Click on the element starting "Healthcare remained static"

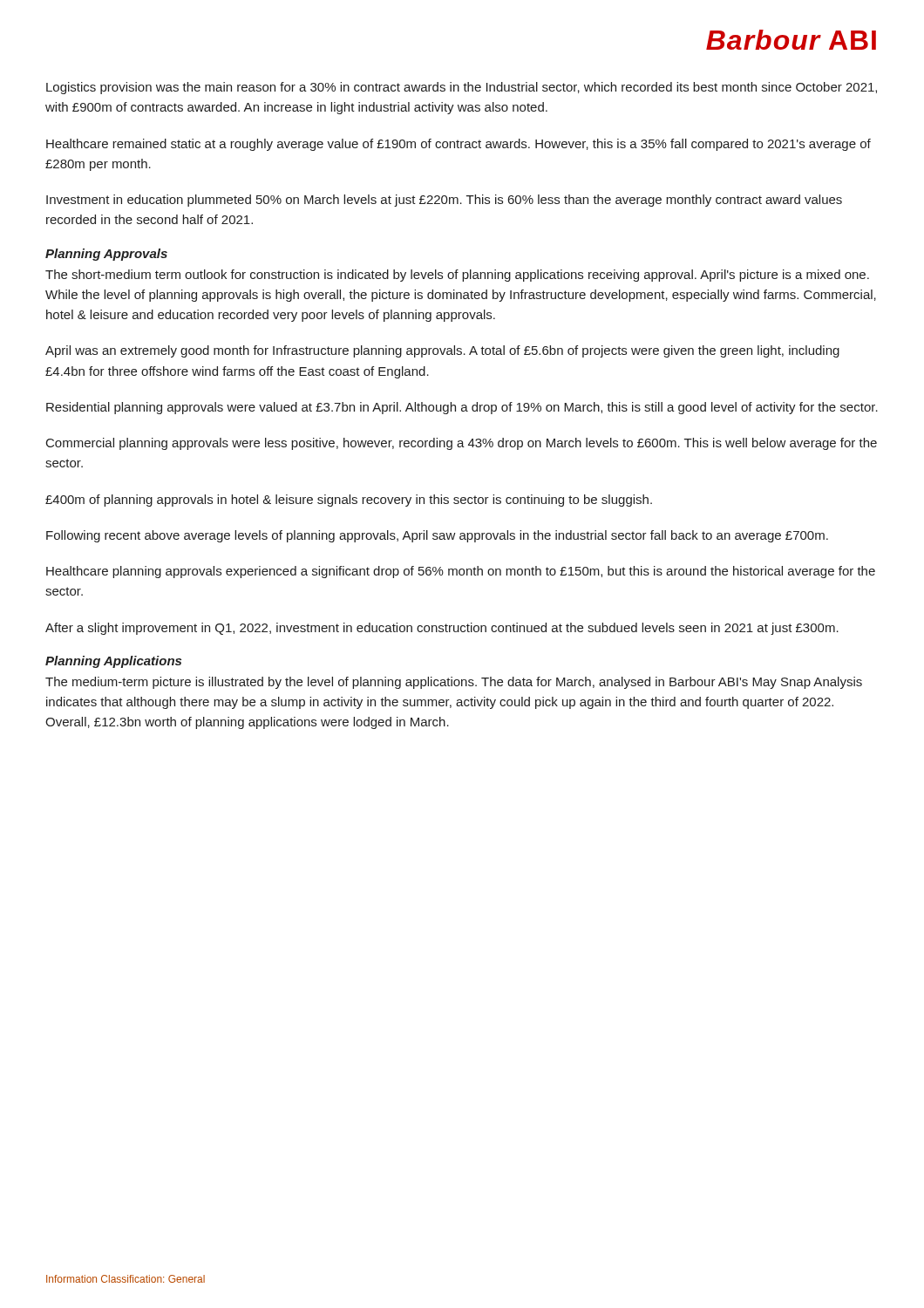click(458, 153)
